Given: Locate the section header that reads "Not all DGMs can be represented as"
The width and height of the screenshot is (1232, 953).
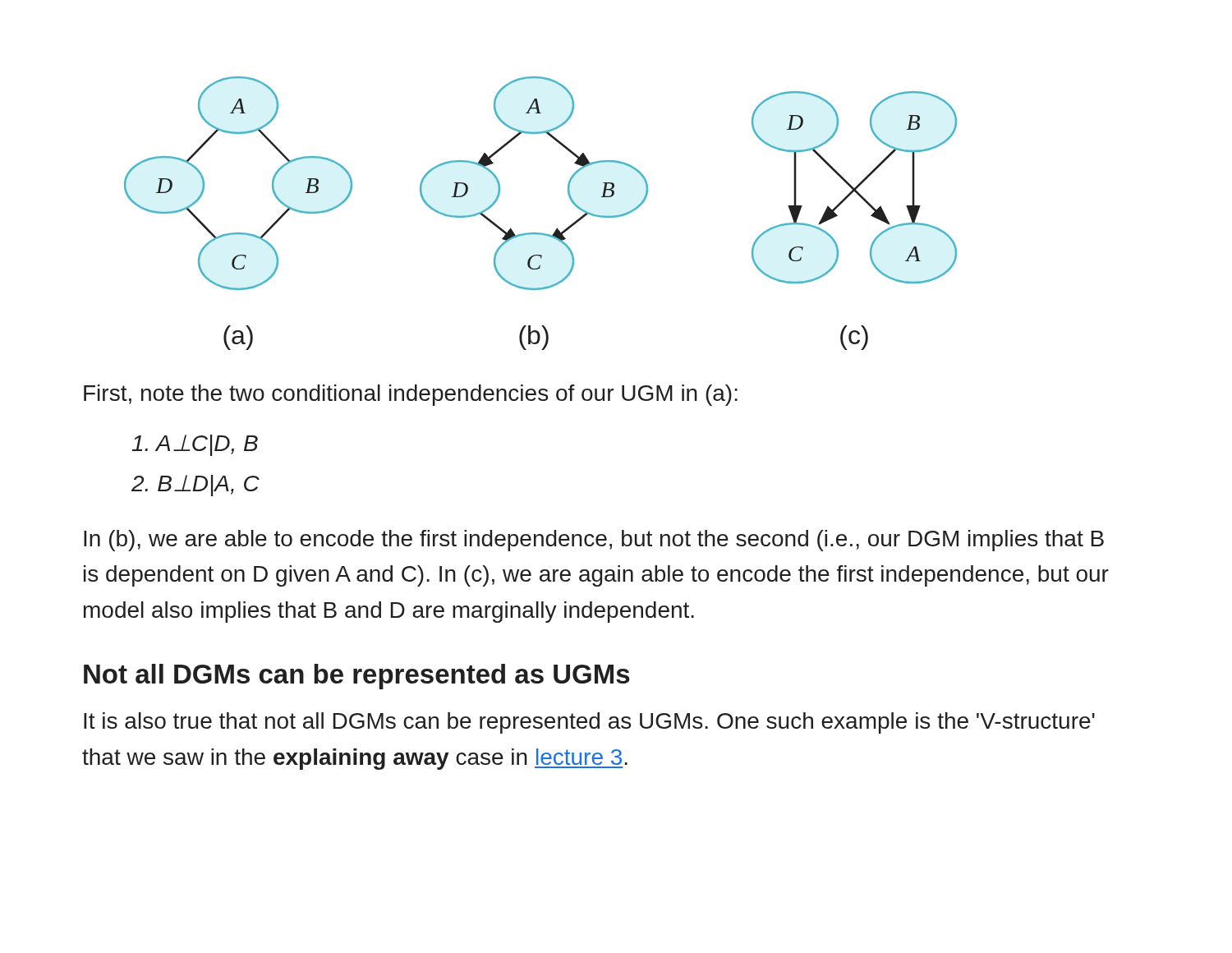Looking at the screenshot, I should click(x=356, y=674).
